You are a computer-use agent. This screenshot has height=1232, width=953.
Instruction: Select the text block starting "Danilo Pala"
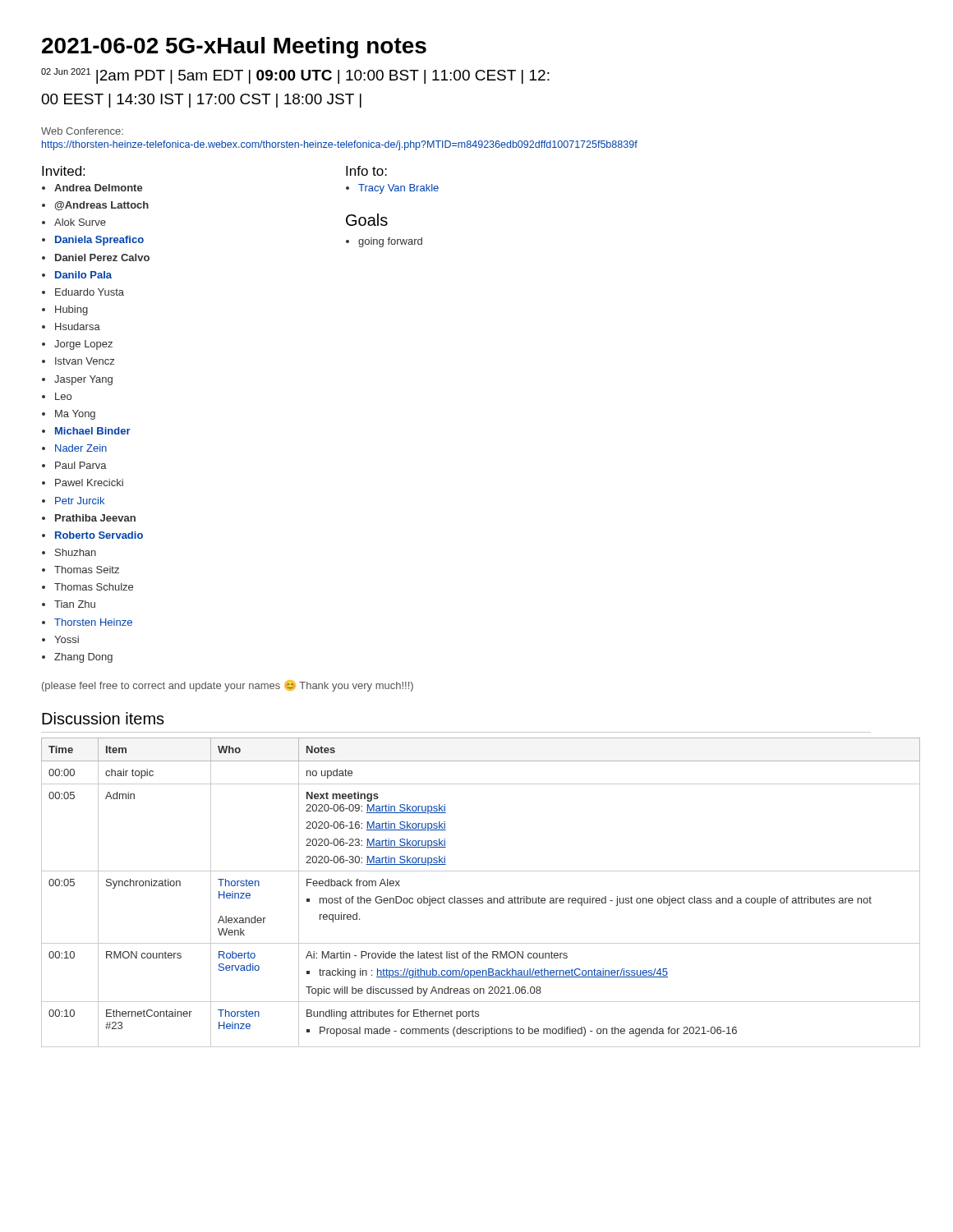pos(83,274)
